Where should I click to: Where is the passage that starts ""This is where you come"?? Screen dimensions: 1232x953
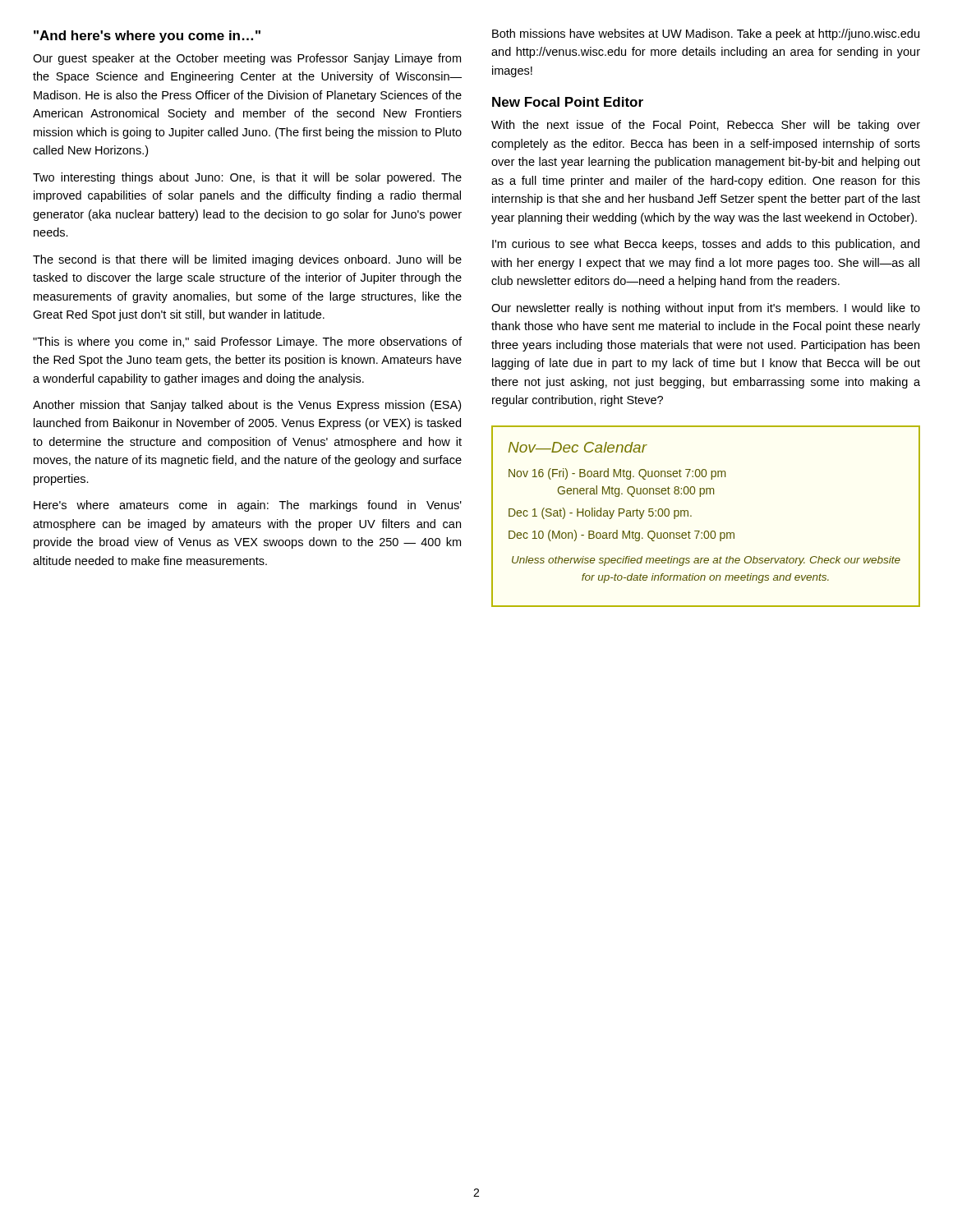[x=247, y=360]
